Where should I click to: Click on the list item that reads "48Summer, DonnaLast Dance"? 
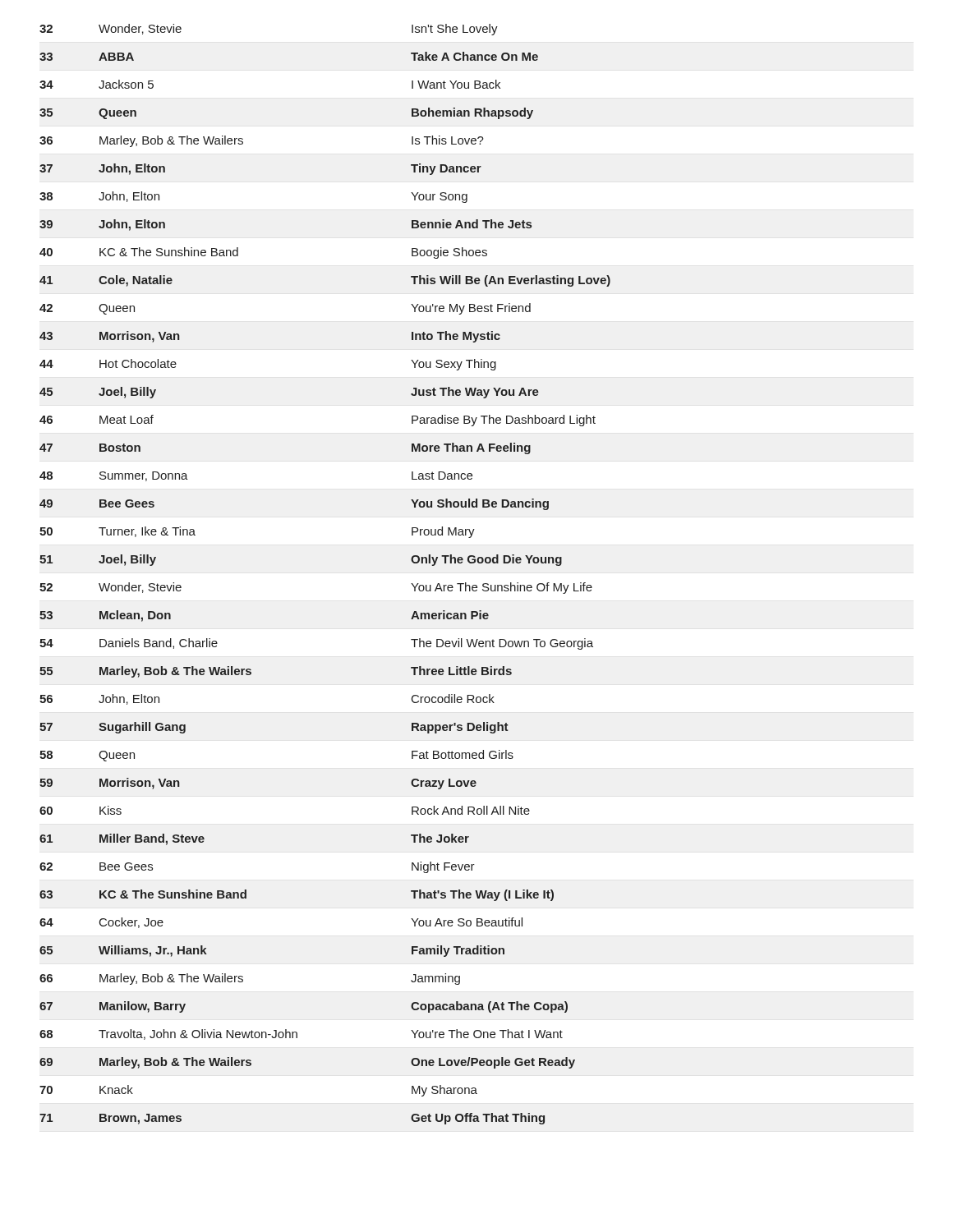[x=476, y=475]
